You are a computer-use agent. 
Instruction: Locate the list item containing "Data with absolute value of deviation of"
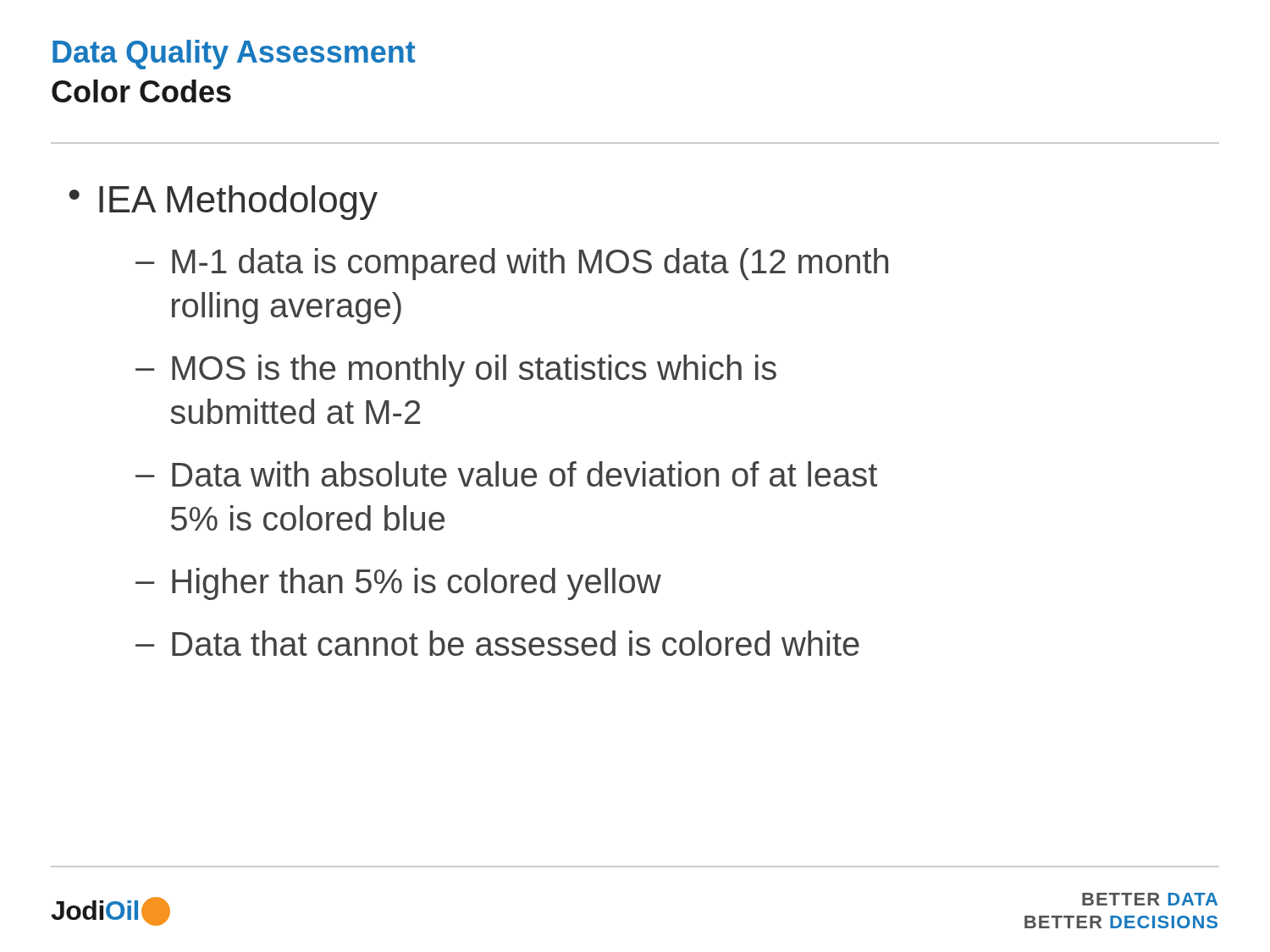(523, 497)
